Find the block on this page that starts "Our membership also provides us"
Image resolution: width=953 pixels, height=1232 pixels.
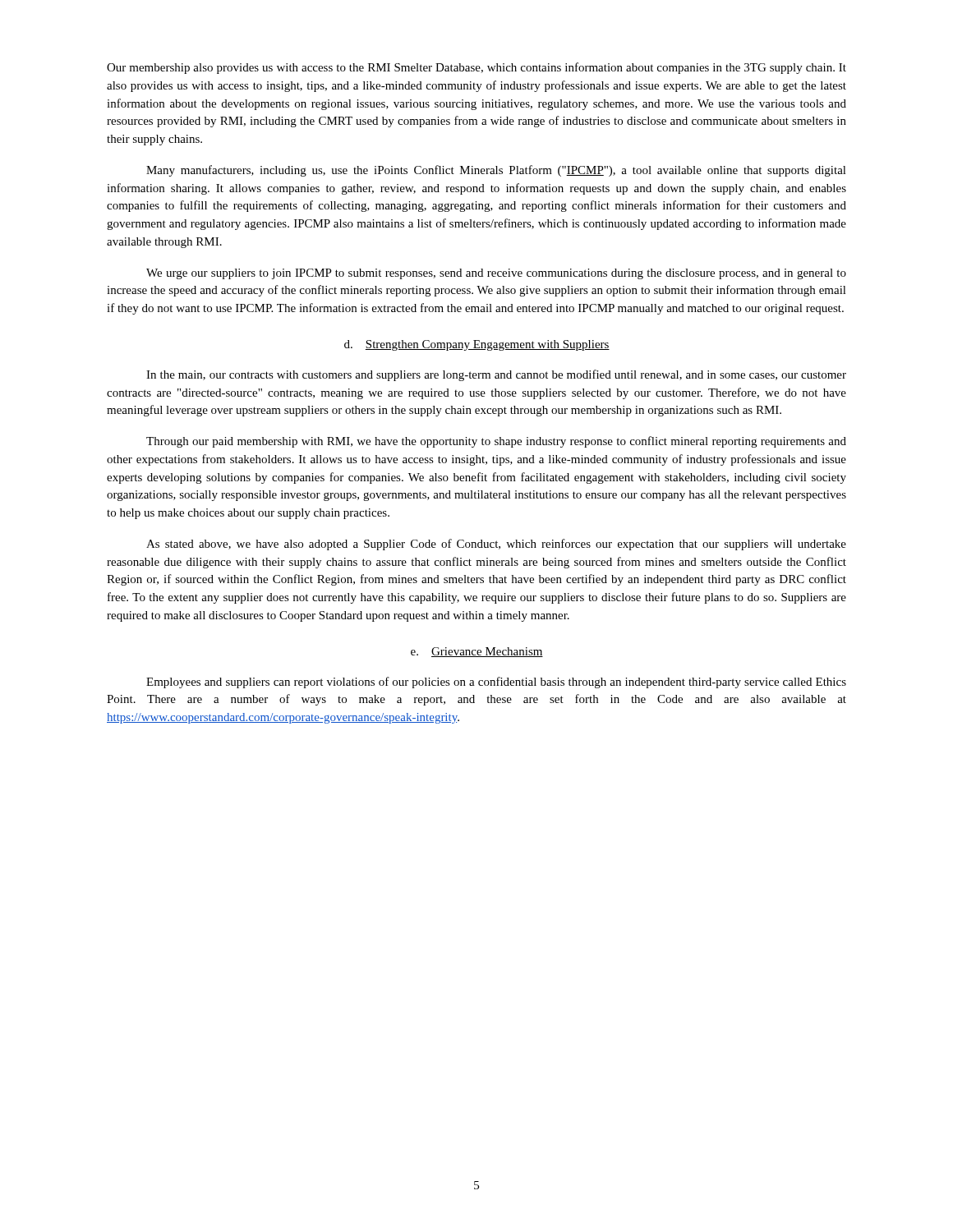click(x=476, y=103)
